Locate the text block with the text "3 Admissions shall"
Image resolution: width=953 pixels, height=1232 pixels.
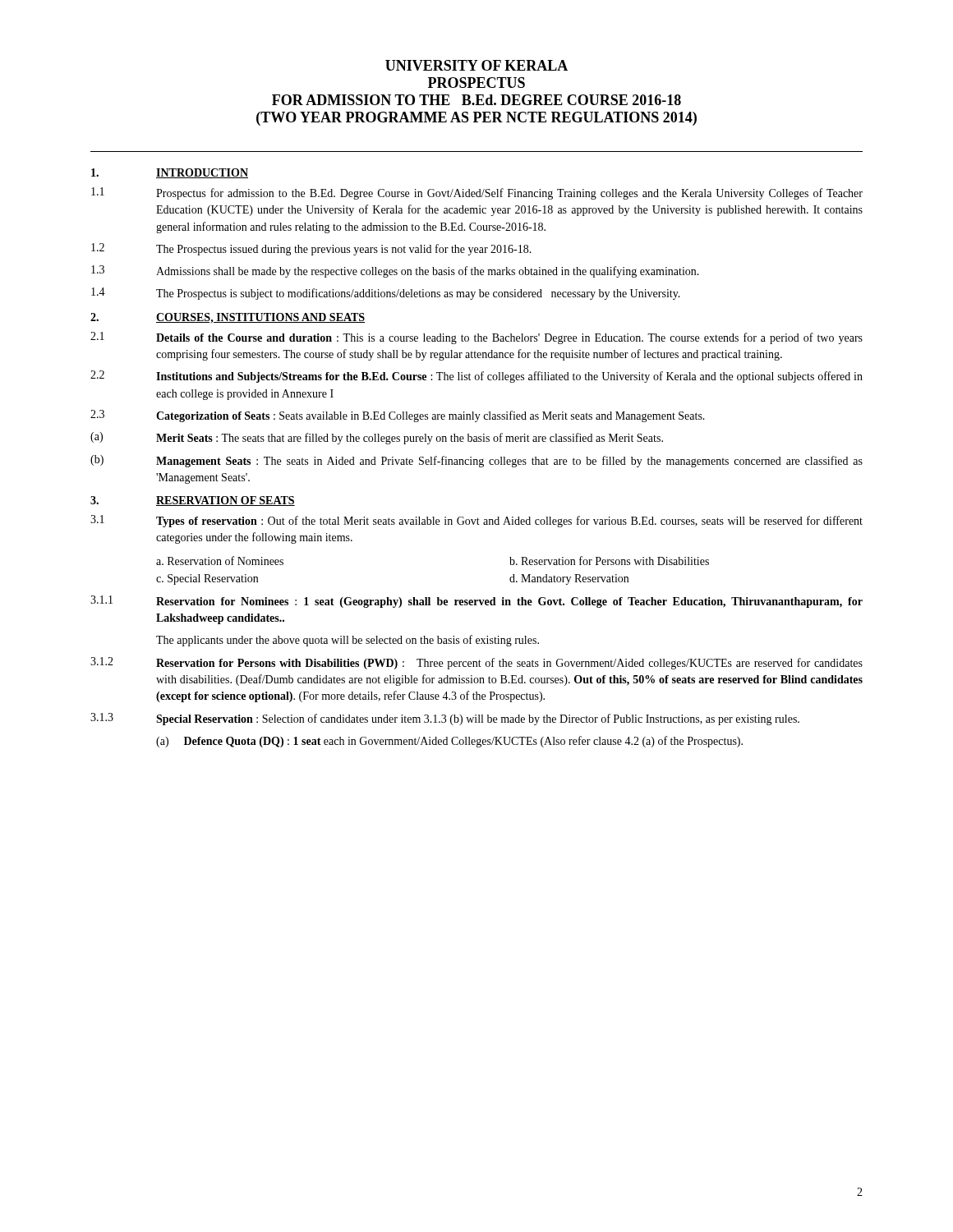476,272
